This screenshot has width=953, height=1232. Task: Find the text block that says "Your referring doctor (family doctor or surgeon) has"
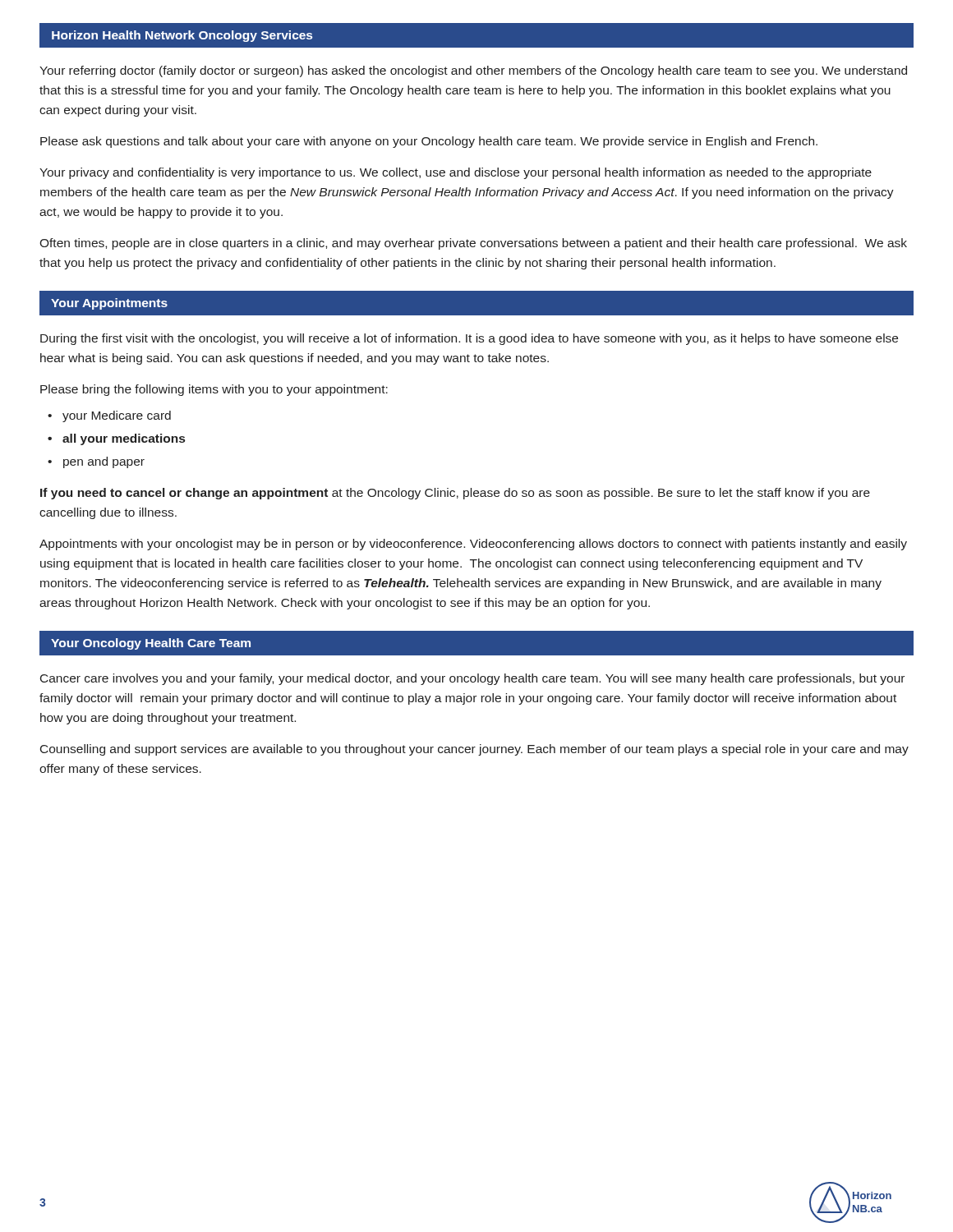tap(474, 90)
